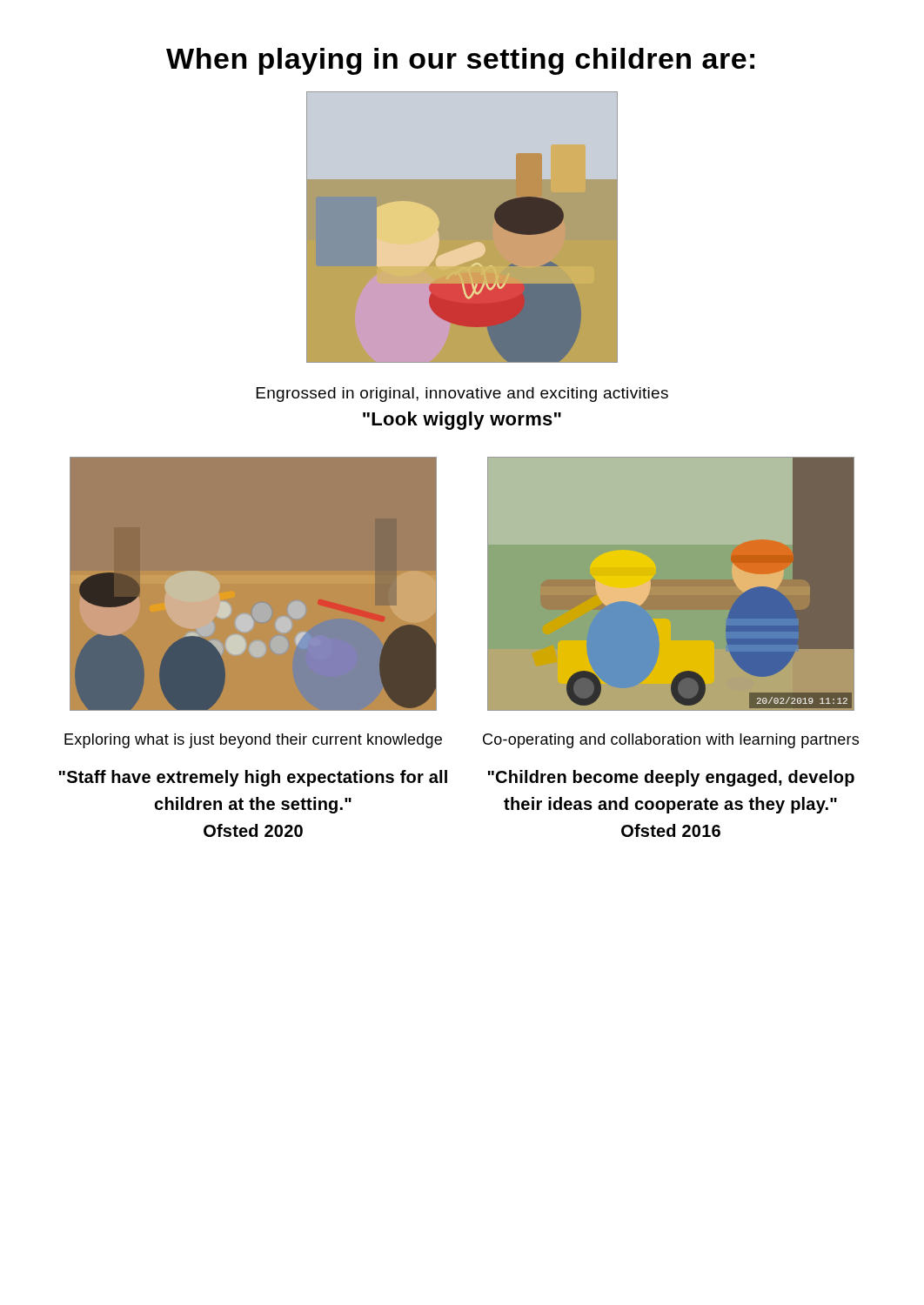Point to the caption beginning "Co-operating and collaboration with learning partners"
The width and height of the screenshot is (924, 1305).
click(x=671, y=786)
